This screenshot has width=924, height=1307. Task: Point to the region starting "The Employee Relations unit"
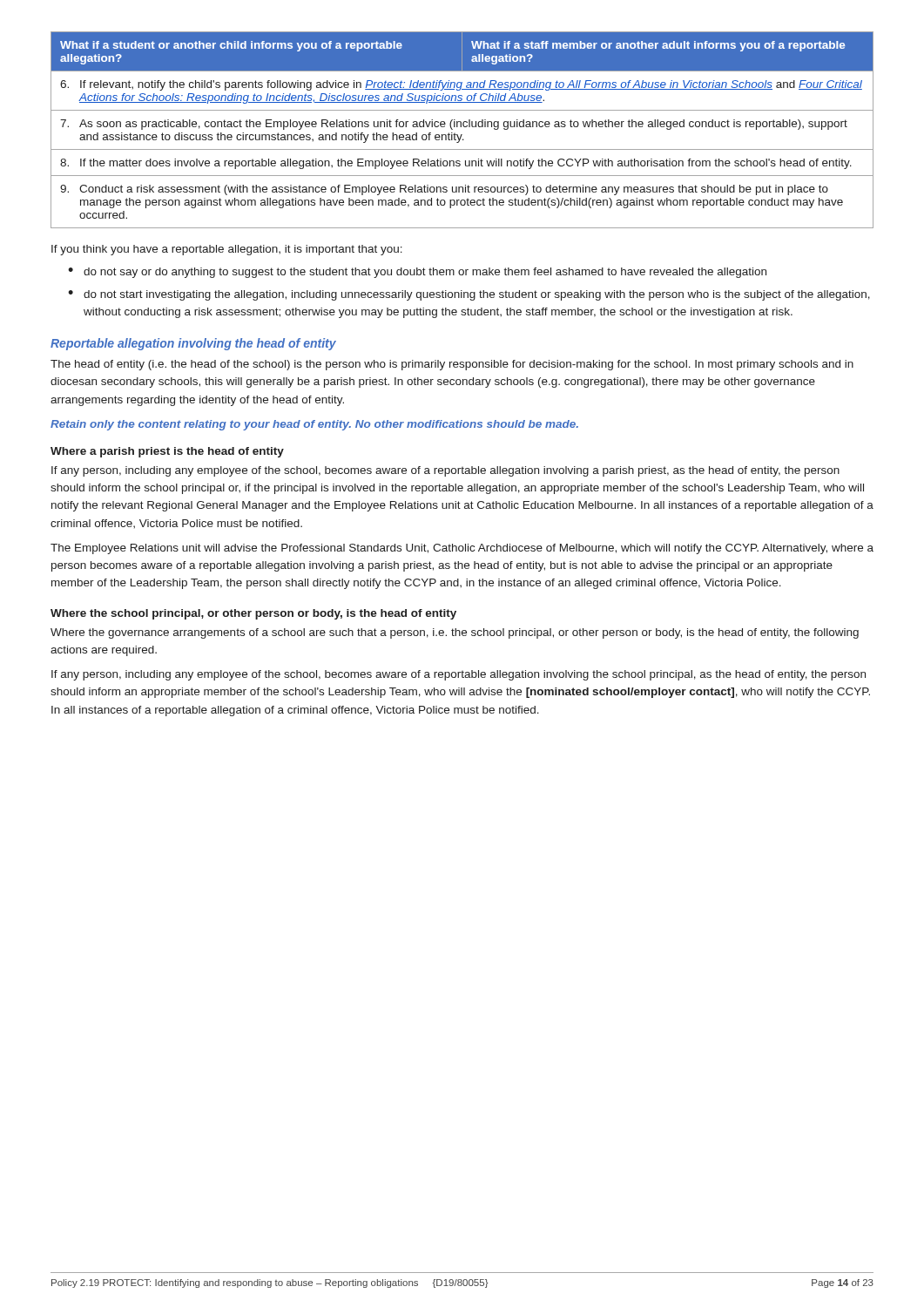pos(462,565)
